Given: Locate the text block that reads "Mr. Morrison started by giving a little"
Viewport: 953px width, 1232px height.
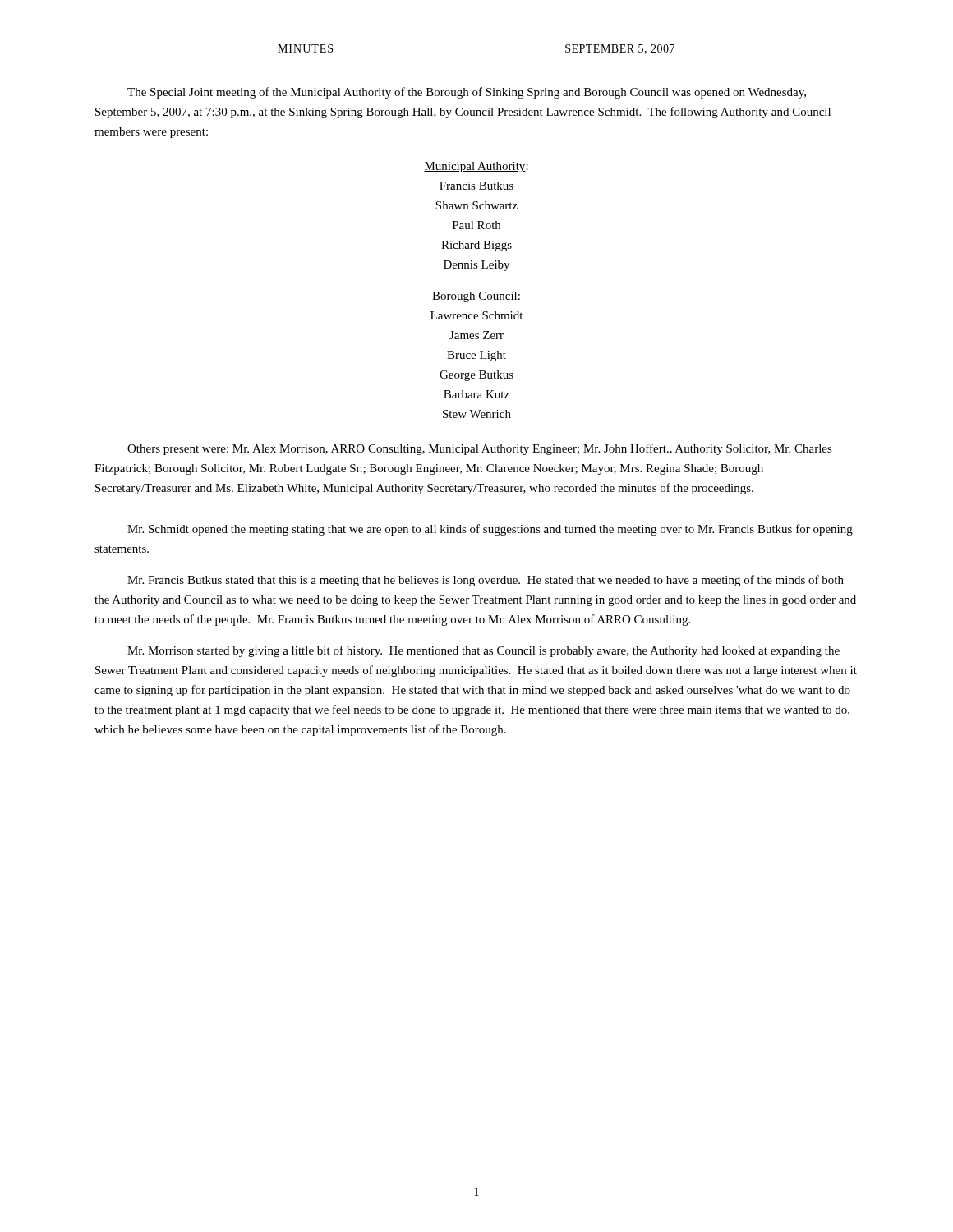Looking at the screenshot, I should [x=476, y=690].
